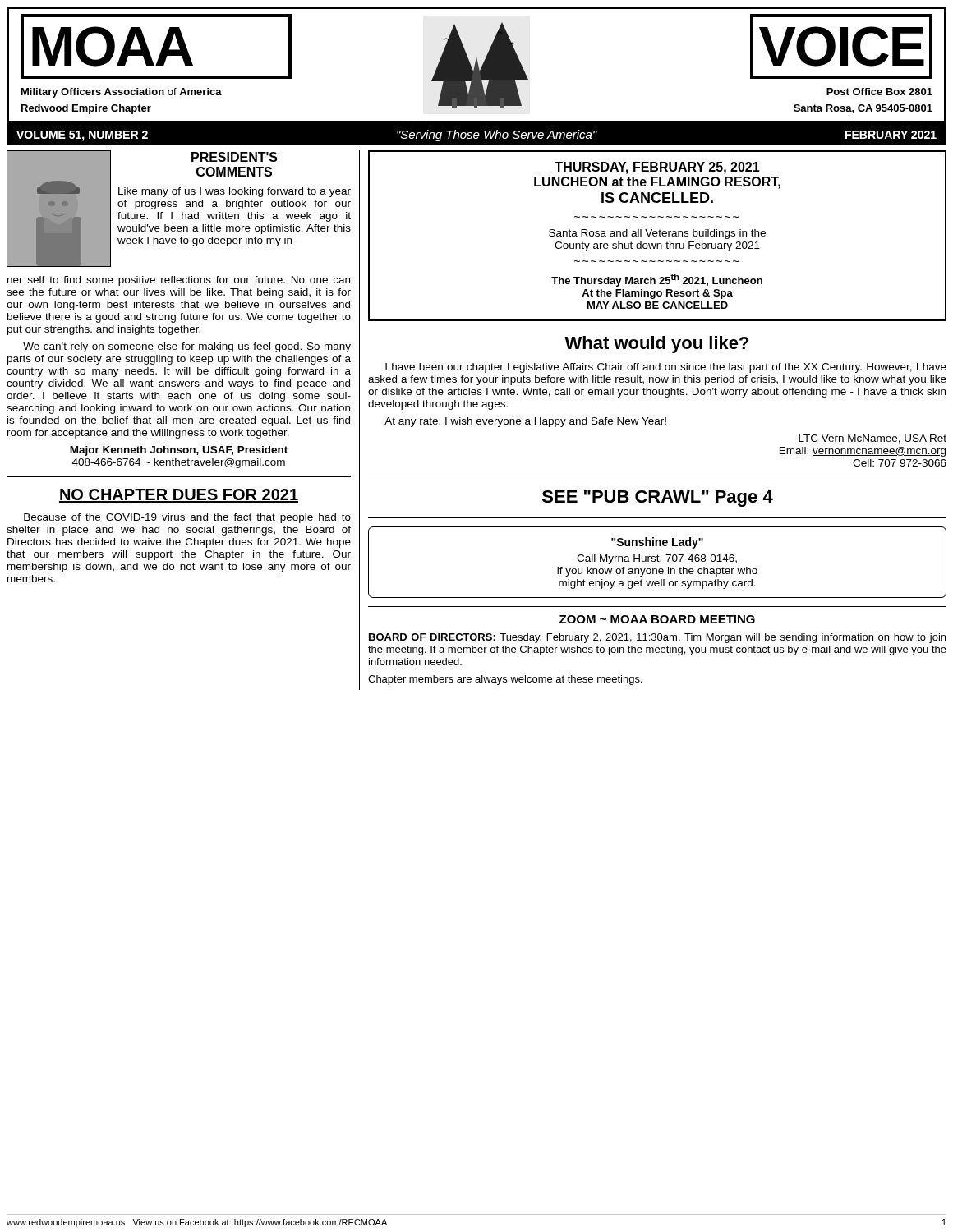
Task: Find the text block with the text "Because of the COVID-19 virus and the fact"
Action: click(179, 548)
